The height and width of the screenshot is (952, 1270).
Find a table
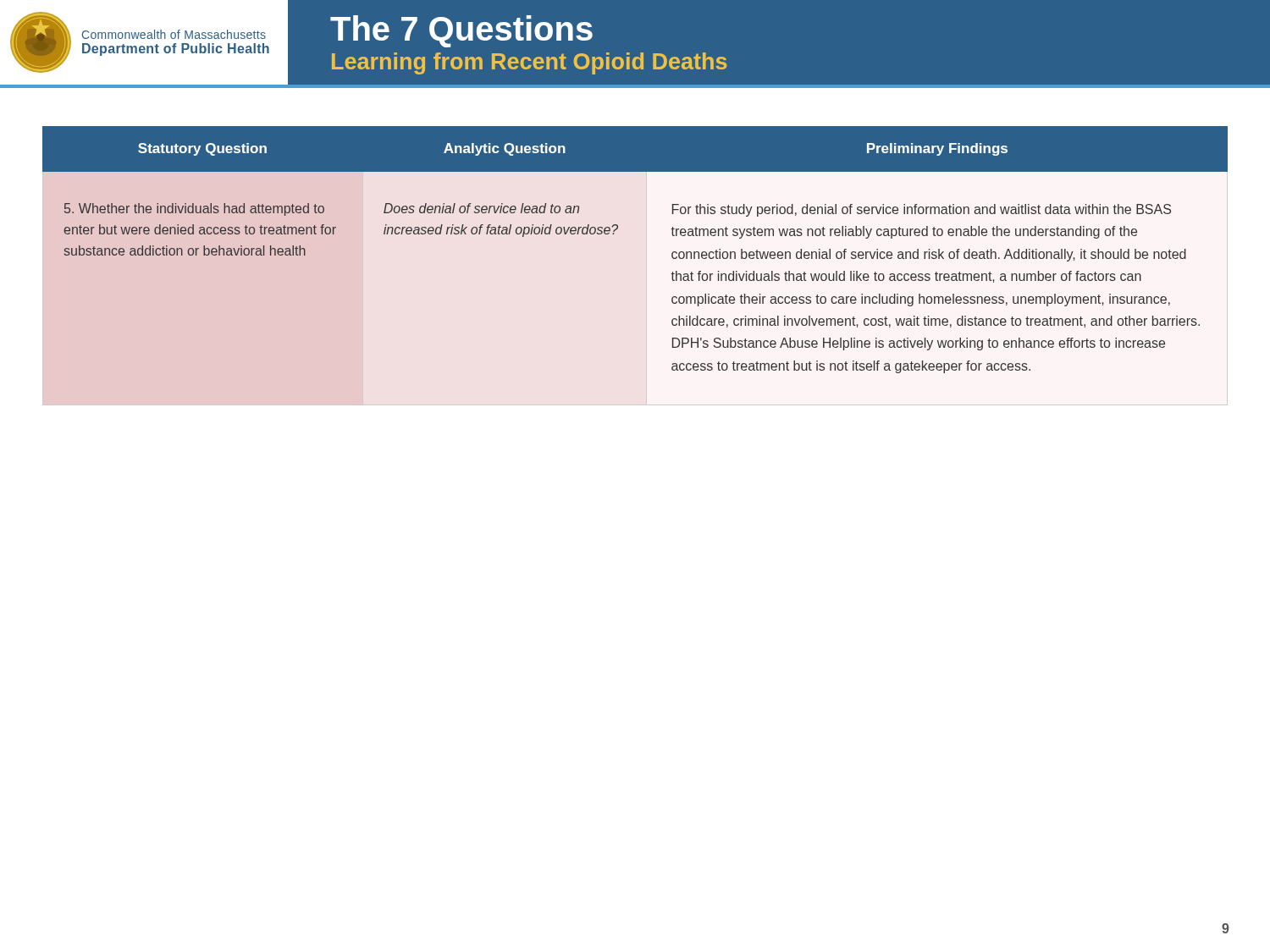click(635, 266)
